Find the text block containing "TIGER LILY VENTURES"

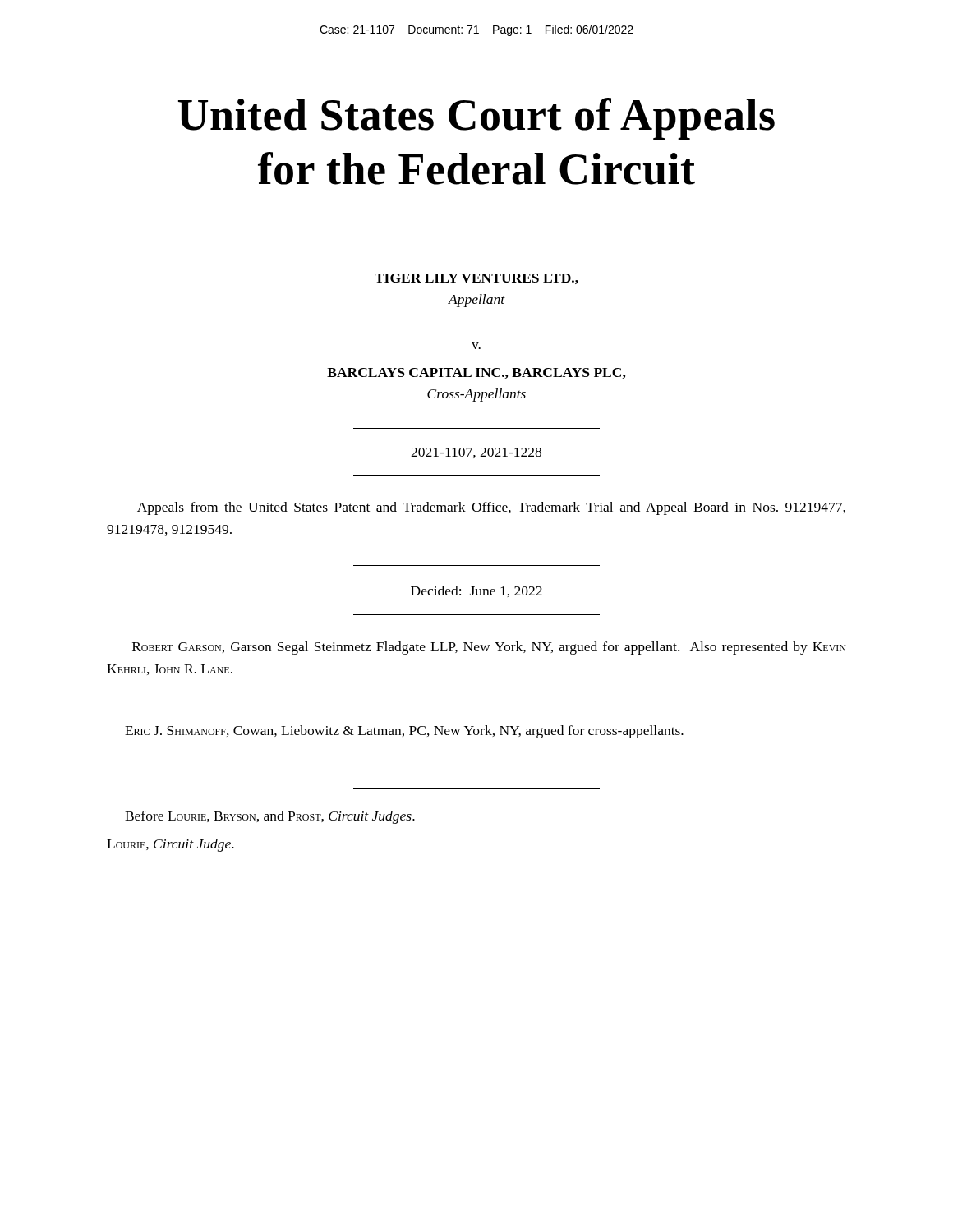tap(476, 289)
